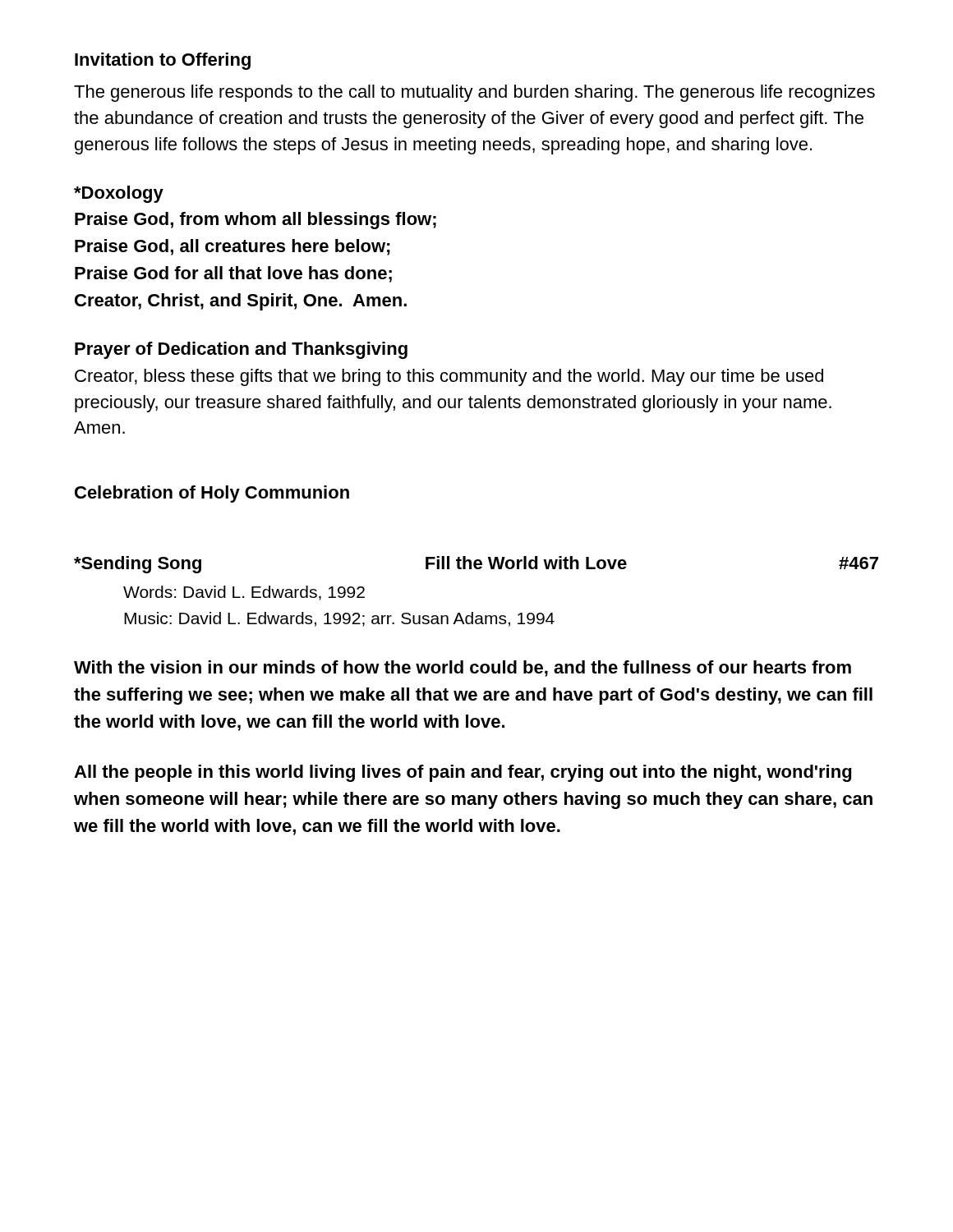Locate the text block that reads "The generous life responds"

[476, 118]
